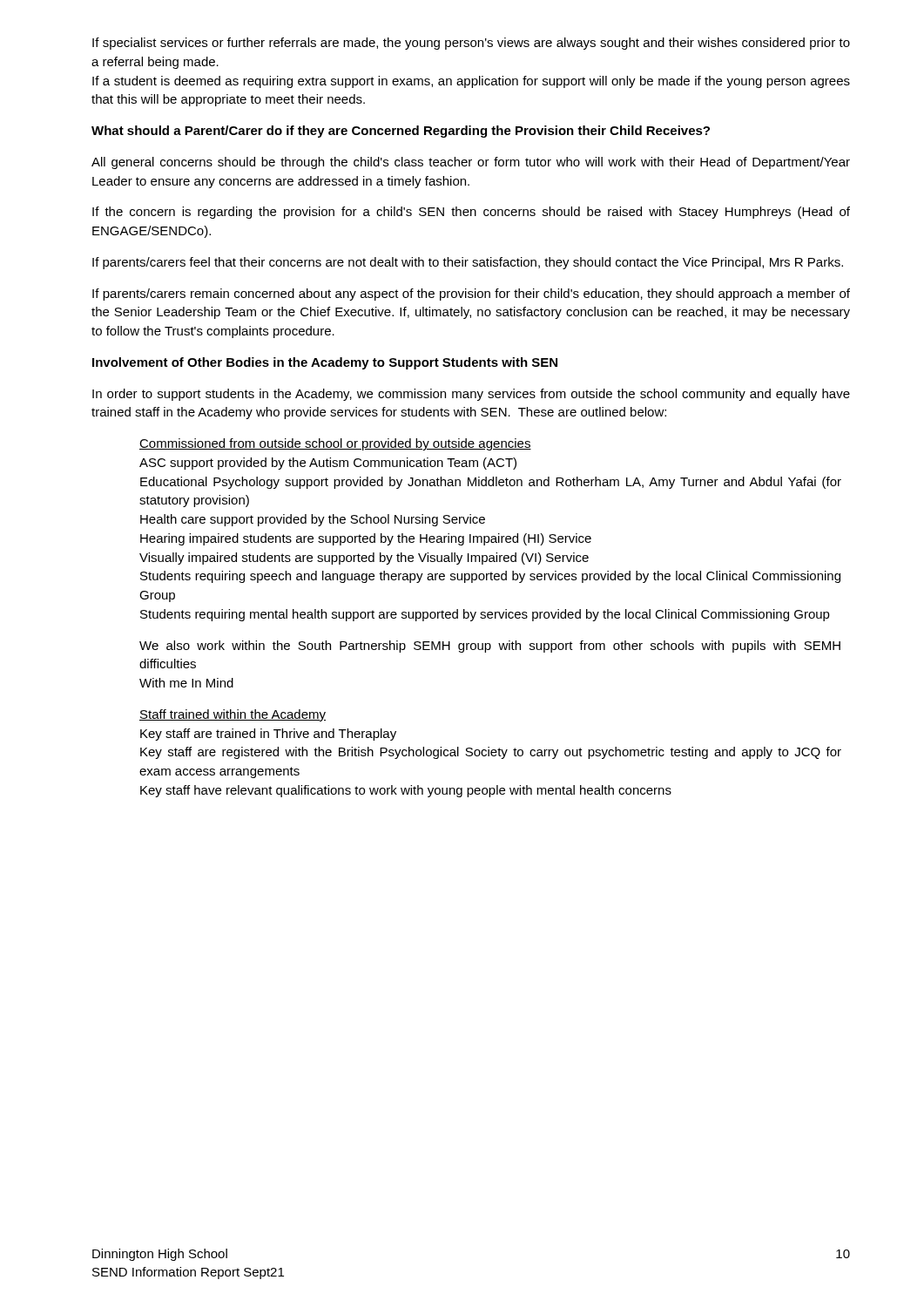Locate the text block containing "If parents/carers feel"

(x=468, y=262)
